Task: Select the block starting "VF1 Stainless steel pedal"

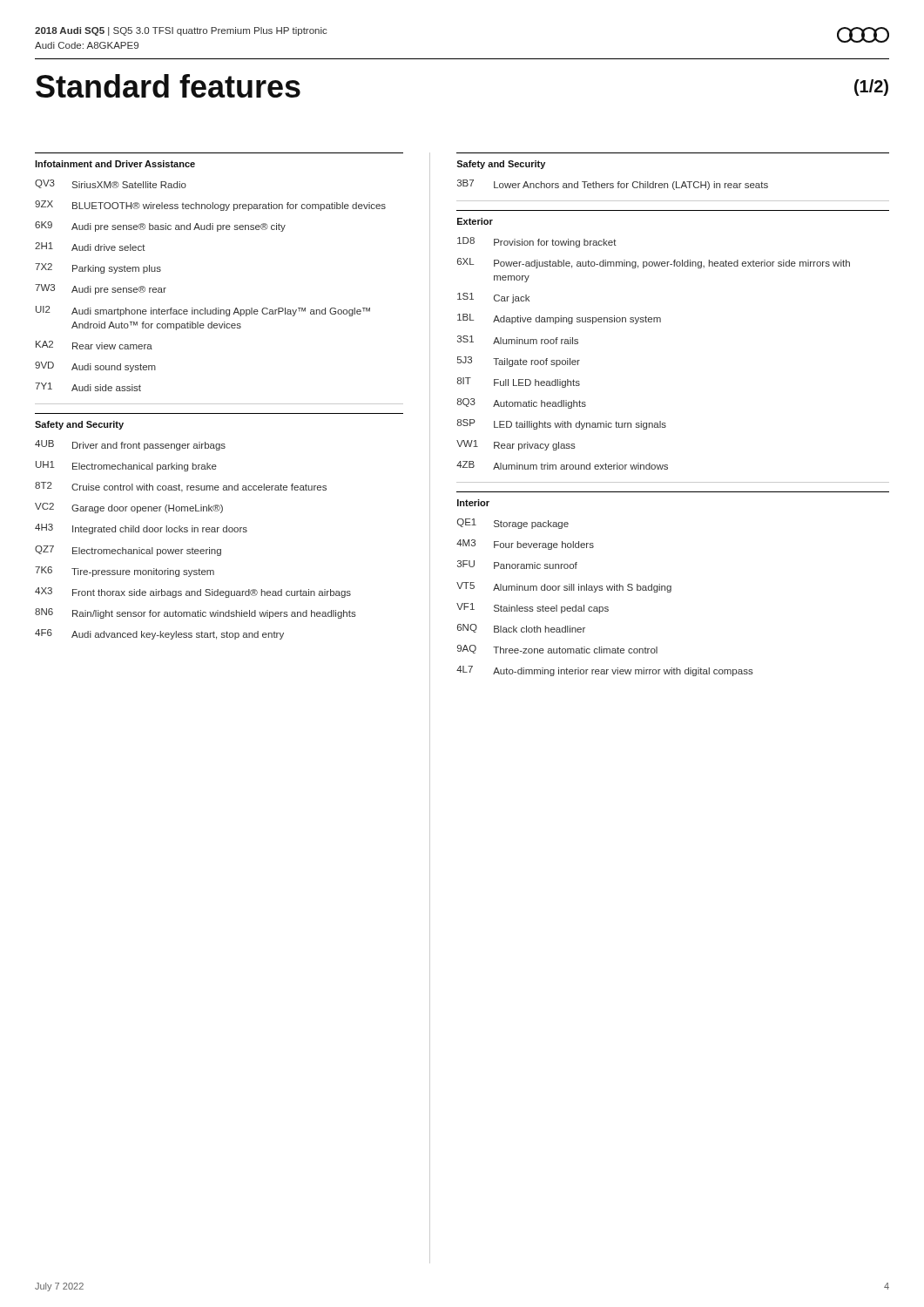Action: click(533, 608)
